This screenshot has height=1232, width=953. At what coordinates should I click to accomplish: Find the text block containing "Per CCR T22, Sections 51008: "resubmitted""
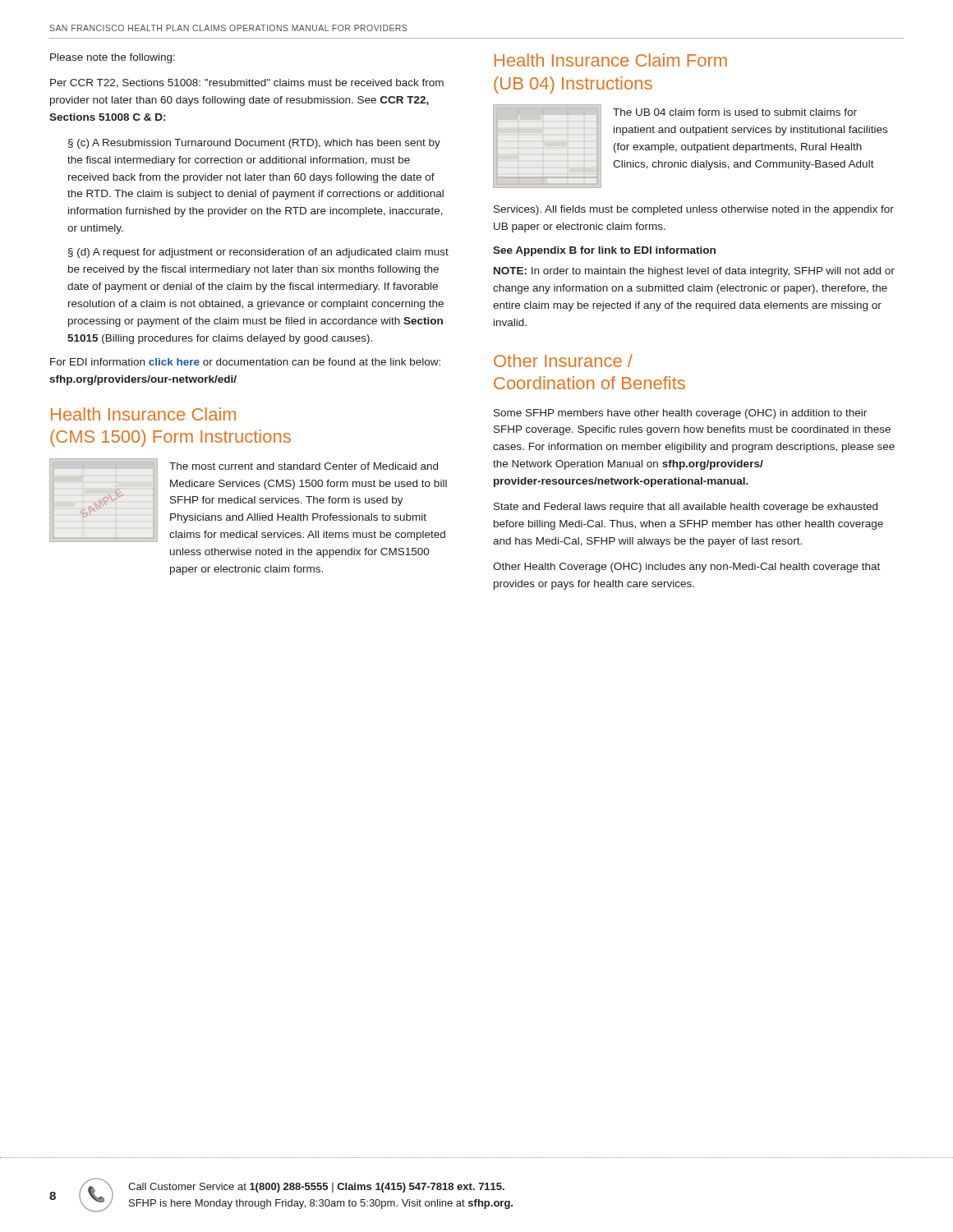(x=247, y=100)
